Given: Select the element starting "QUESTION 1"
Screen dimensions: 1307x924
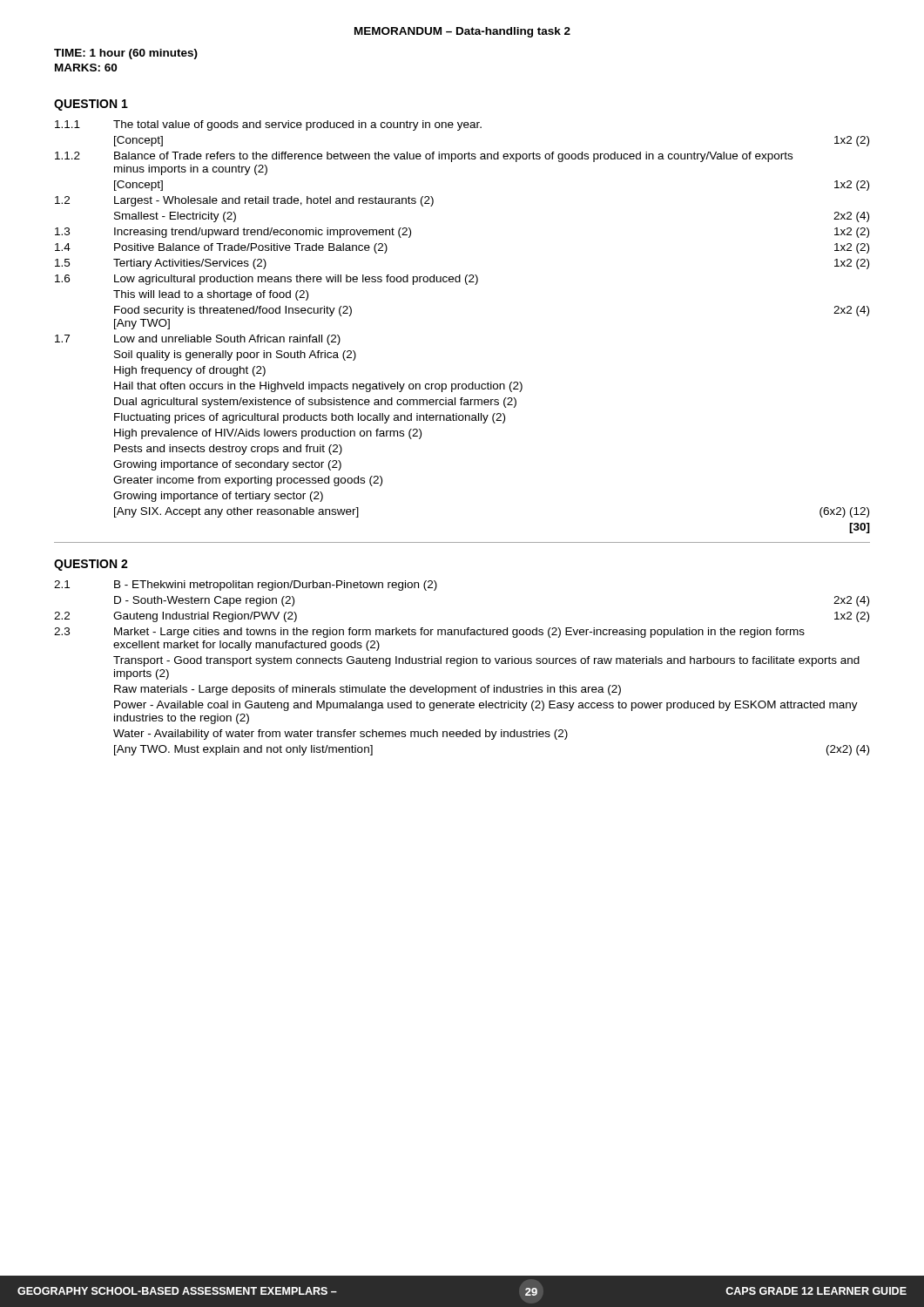Looking at the screenshot, I should point(91,104).
